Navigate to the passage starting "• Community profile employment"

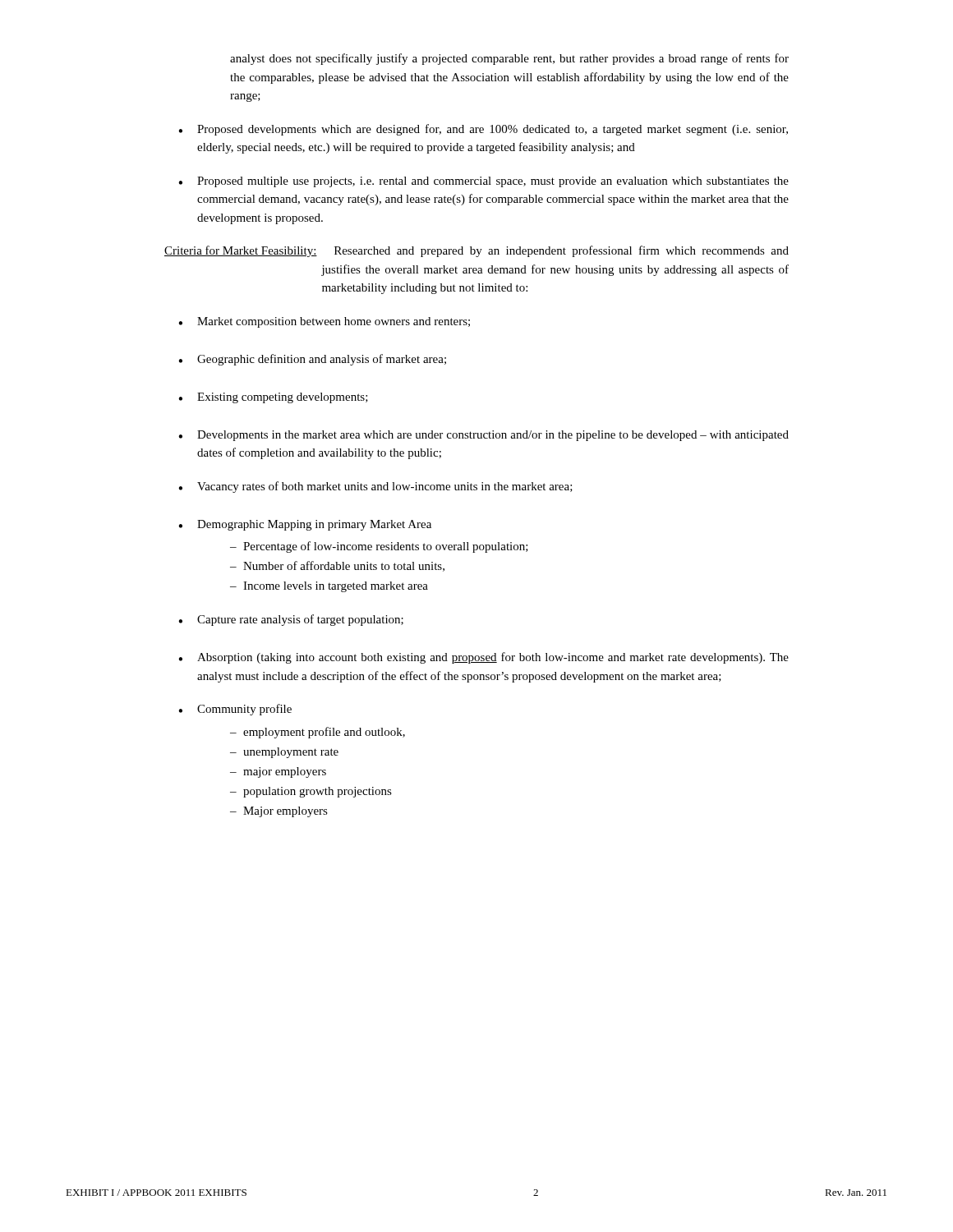pyautogui.click(x=235, y=710)
